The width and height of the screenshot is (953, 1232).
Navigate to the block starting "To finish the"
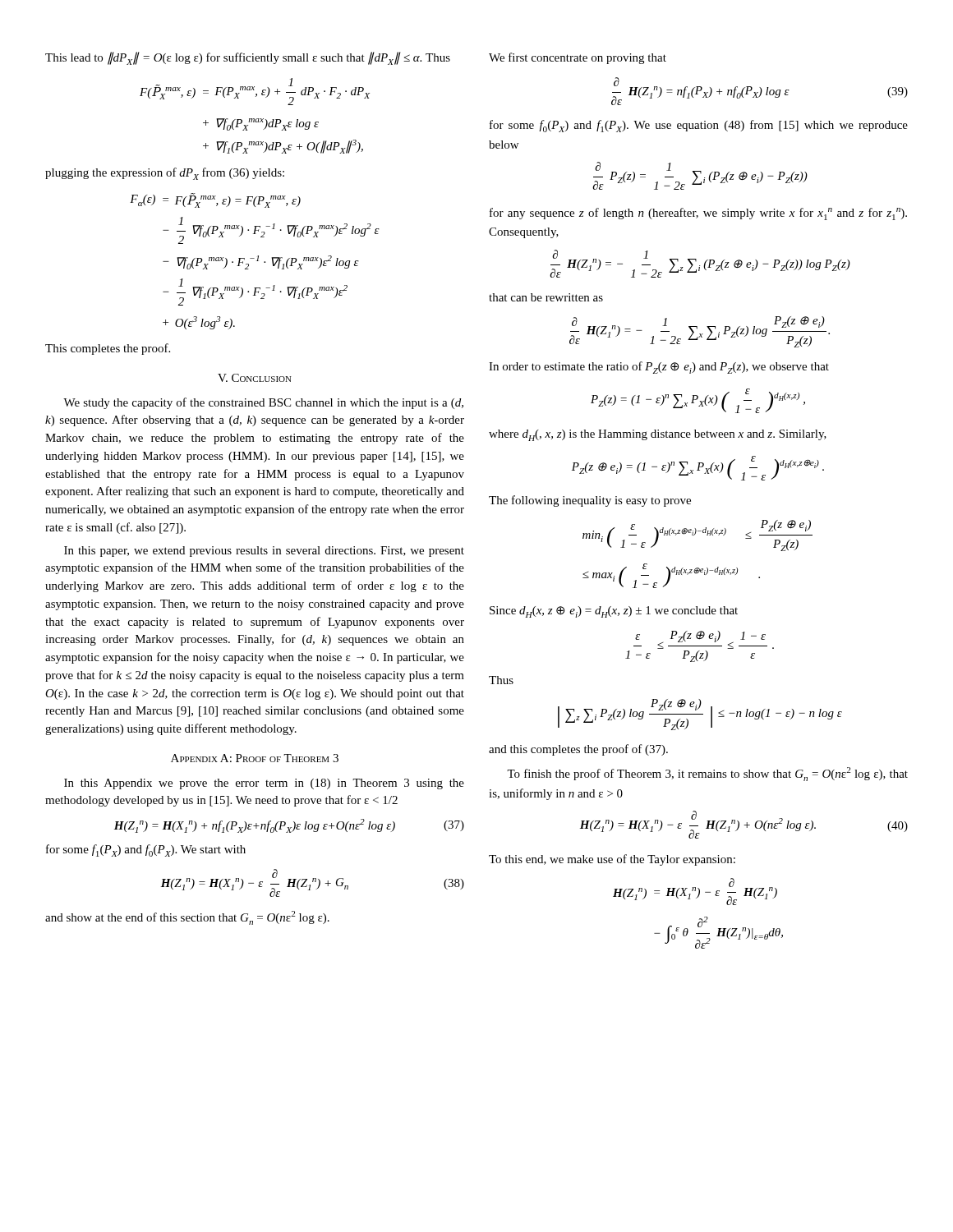click(x=698, y=783)
